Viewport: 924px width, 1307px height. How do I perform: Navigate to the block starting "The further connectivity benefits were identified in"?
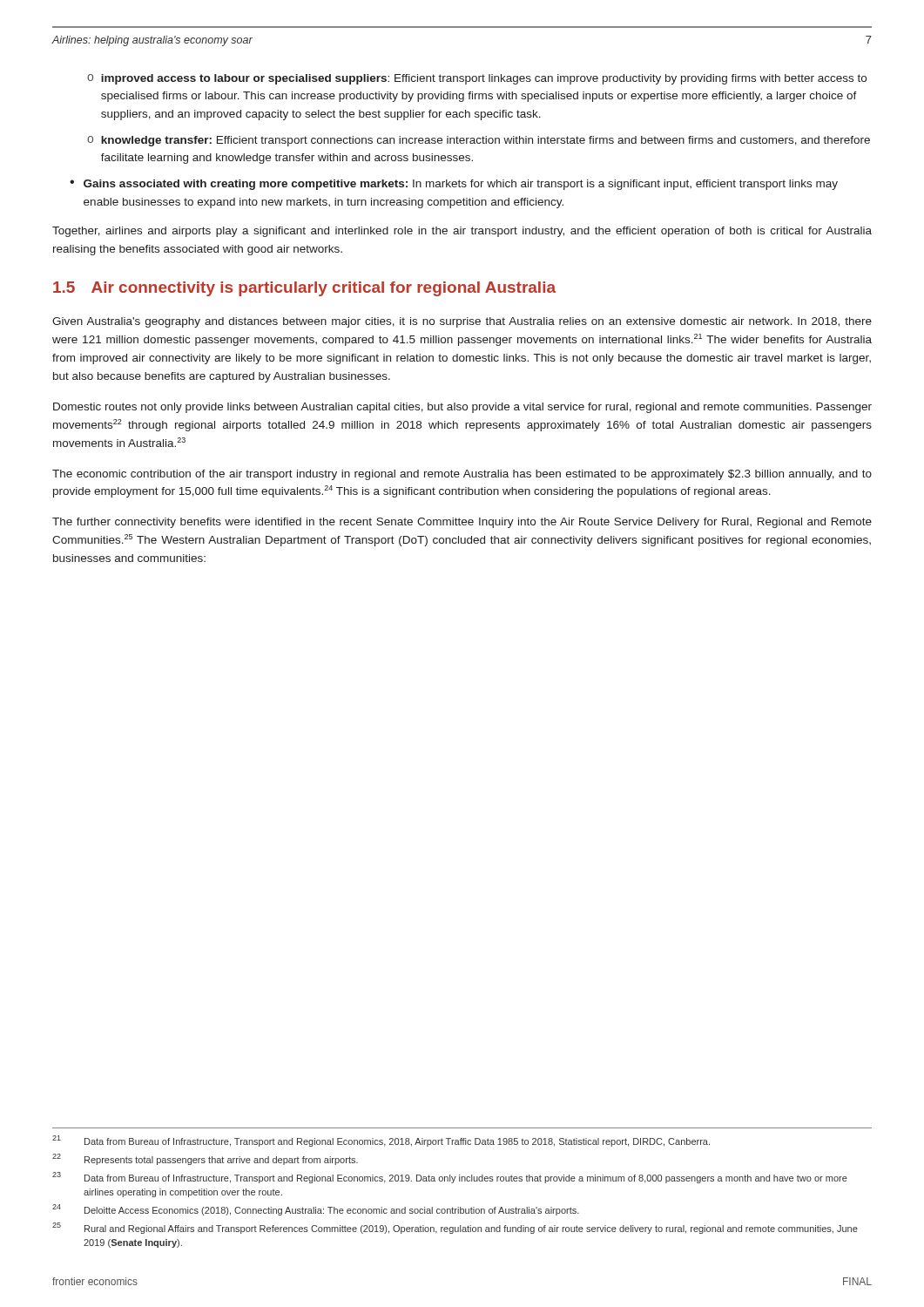462,540
